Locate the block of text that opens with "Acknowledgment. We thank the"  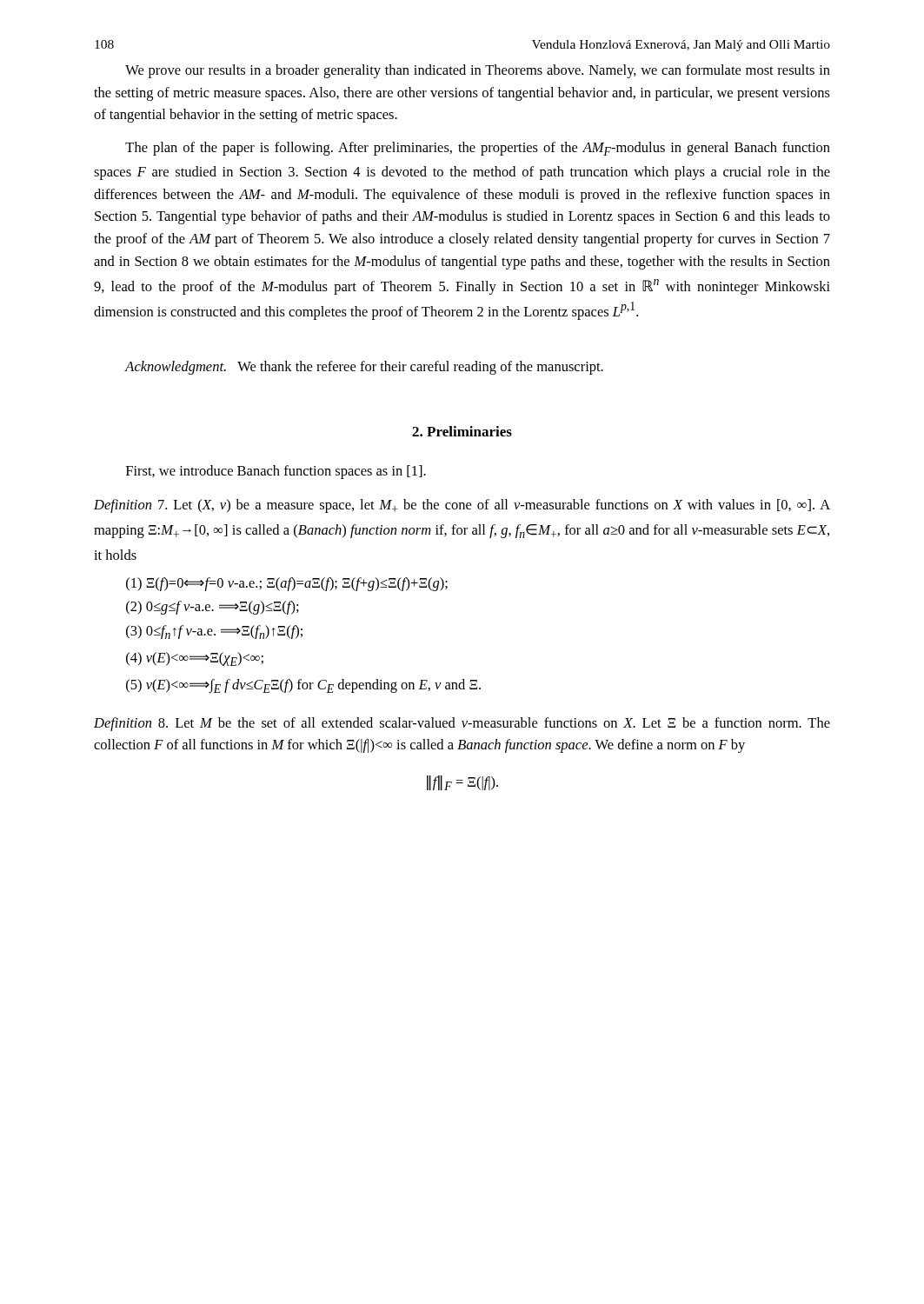pyautogui.click(x=462, y=367)
